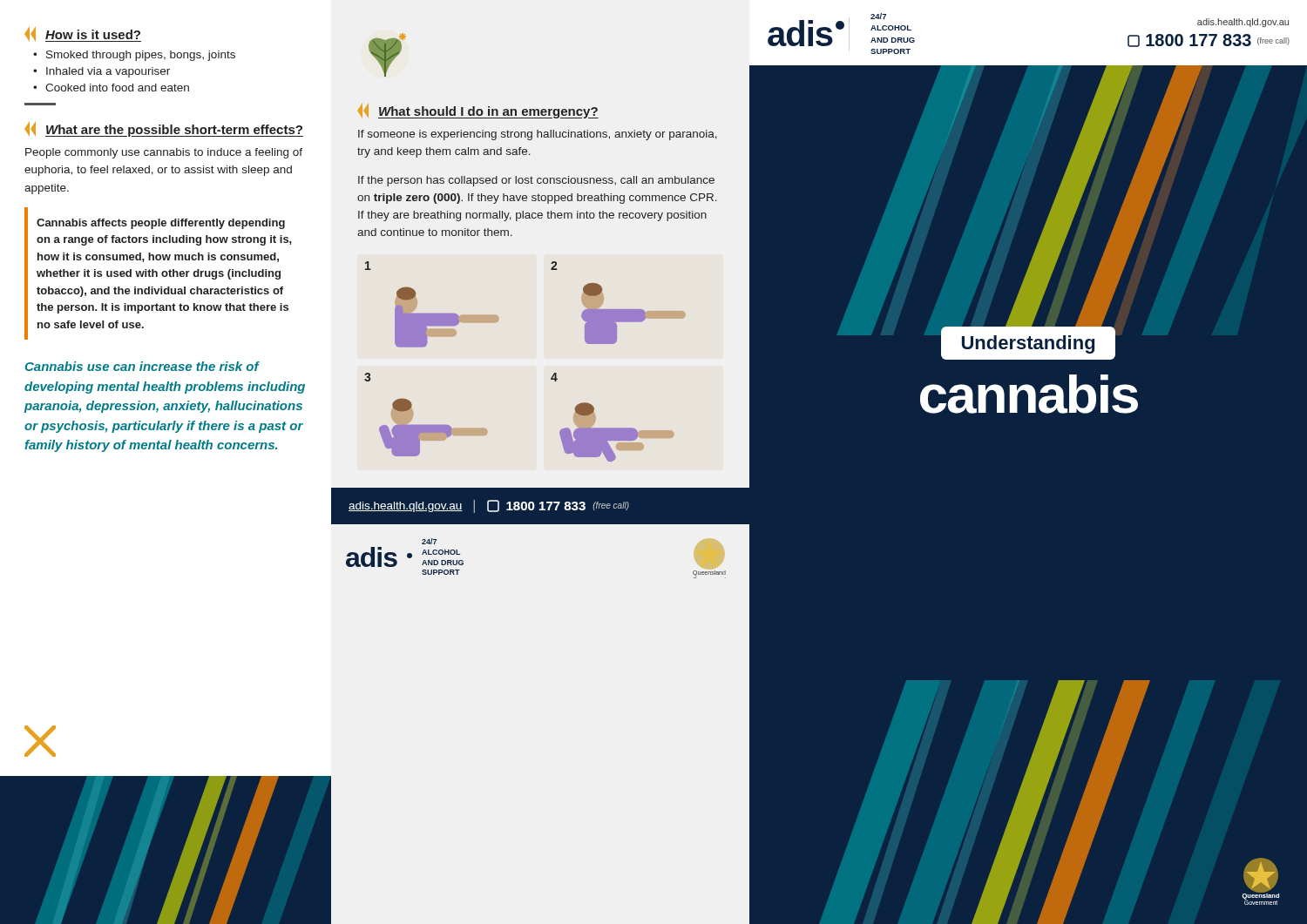1307x924 pixels.
Task: Where does it say "Cooked into food and eaten"?
Action: [118, 88]
